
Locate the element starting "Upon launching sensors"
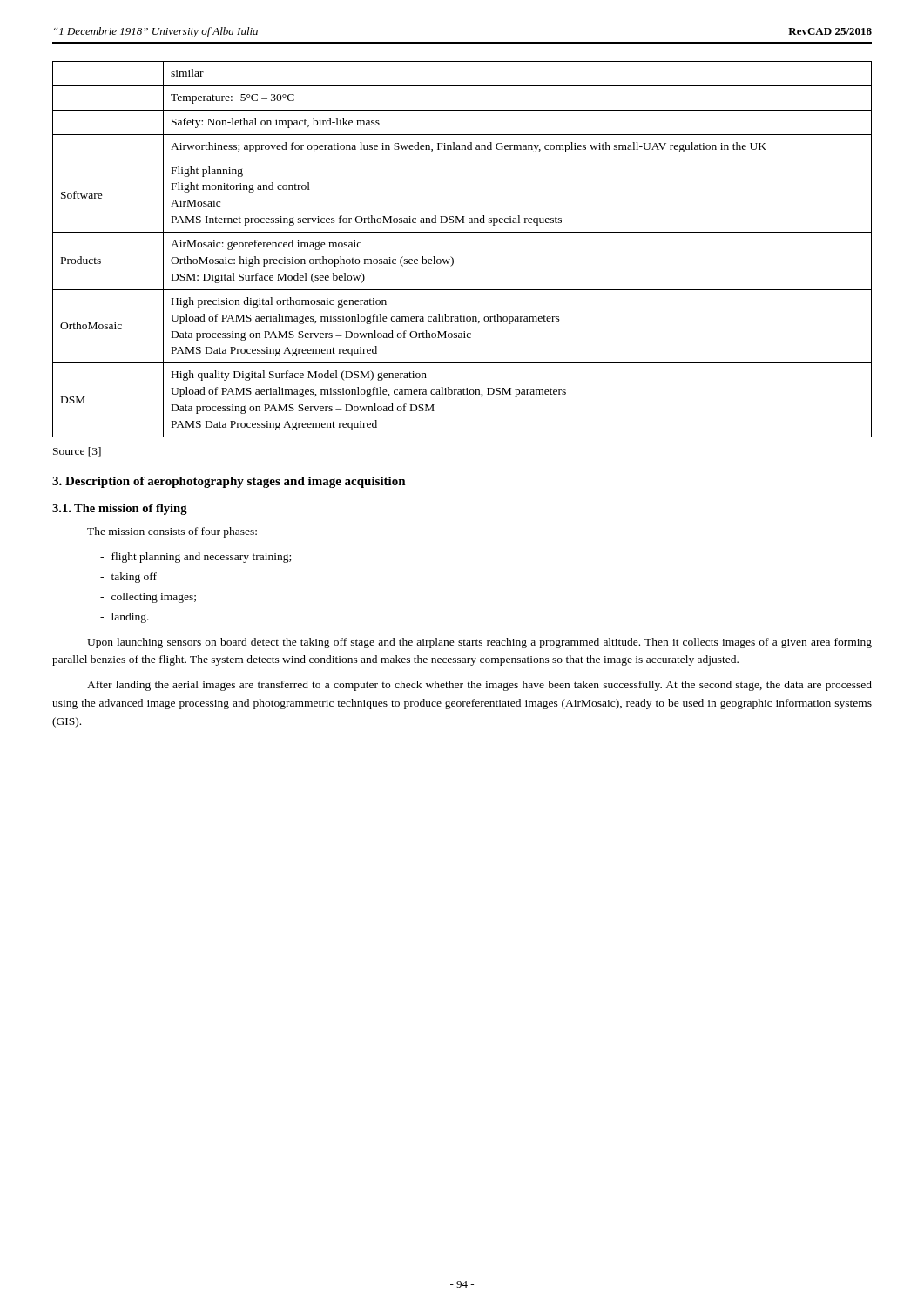coord(462,650)
